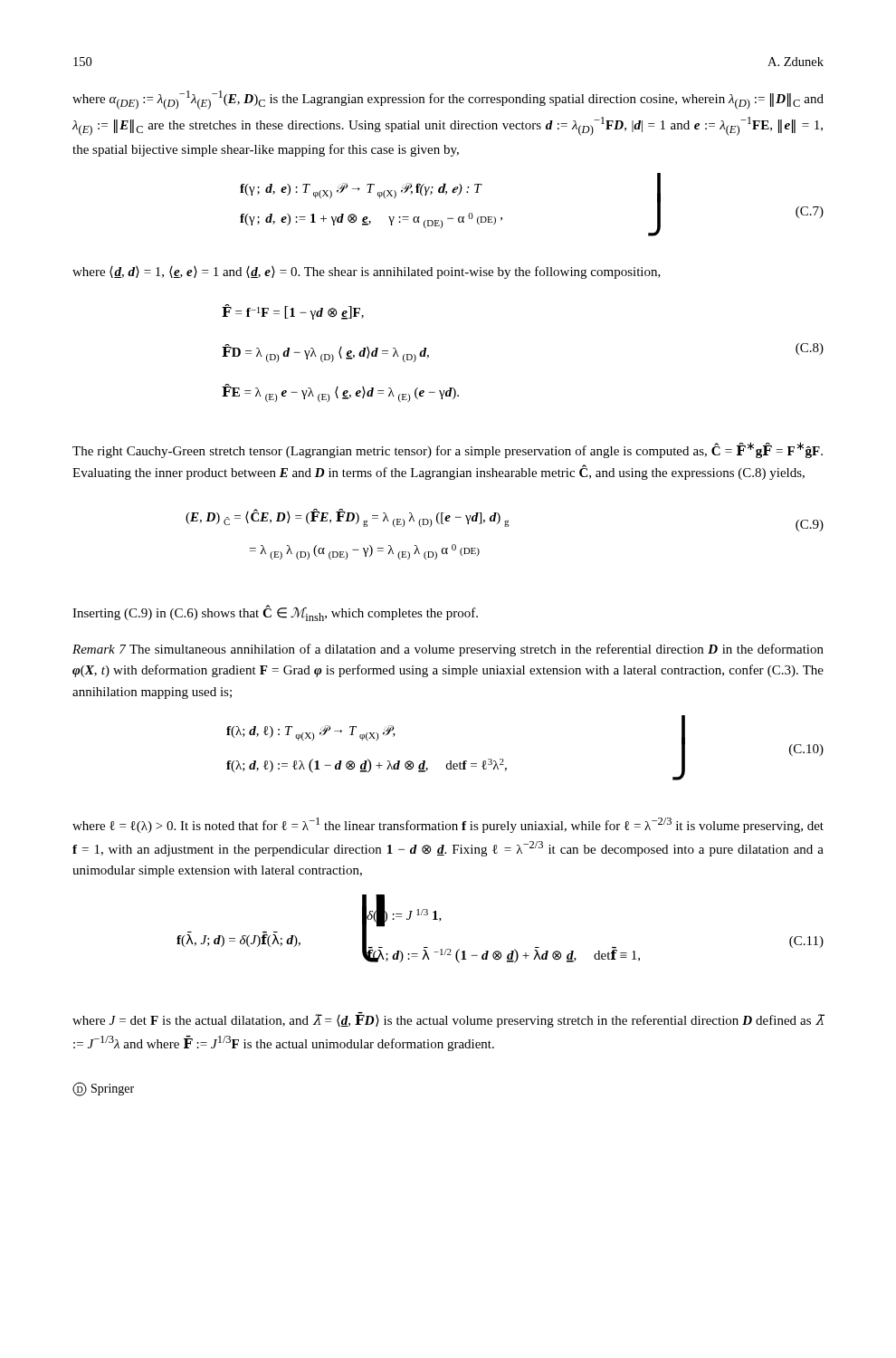Select the formula containing "f(λ; d, ℓ) : T φ(X) 𝒫"
The image size is (896, 1358).
tap(516, 758)
